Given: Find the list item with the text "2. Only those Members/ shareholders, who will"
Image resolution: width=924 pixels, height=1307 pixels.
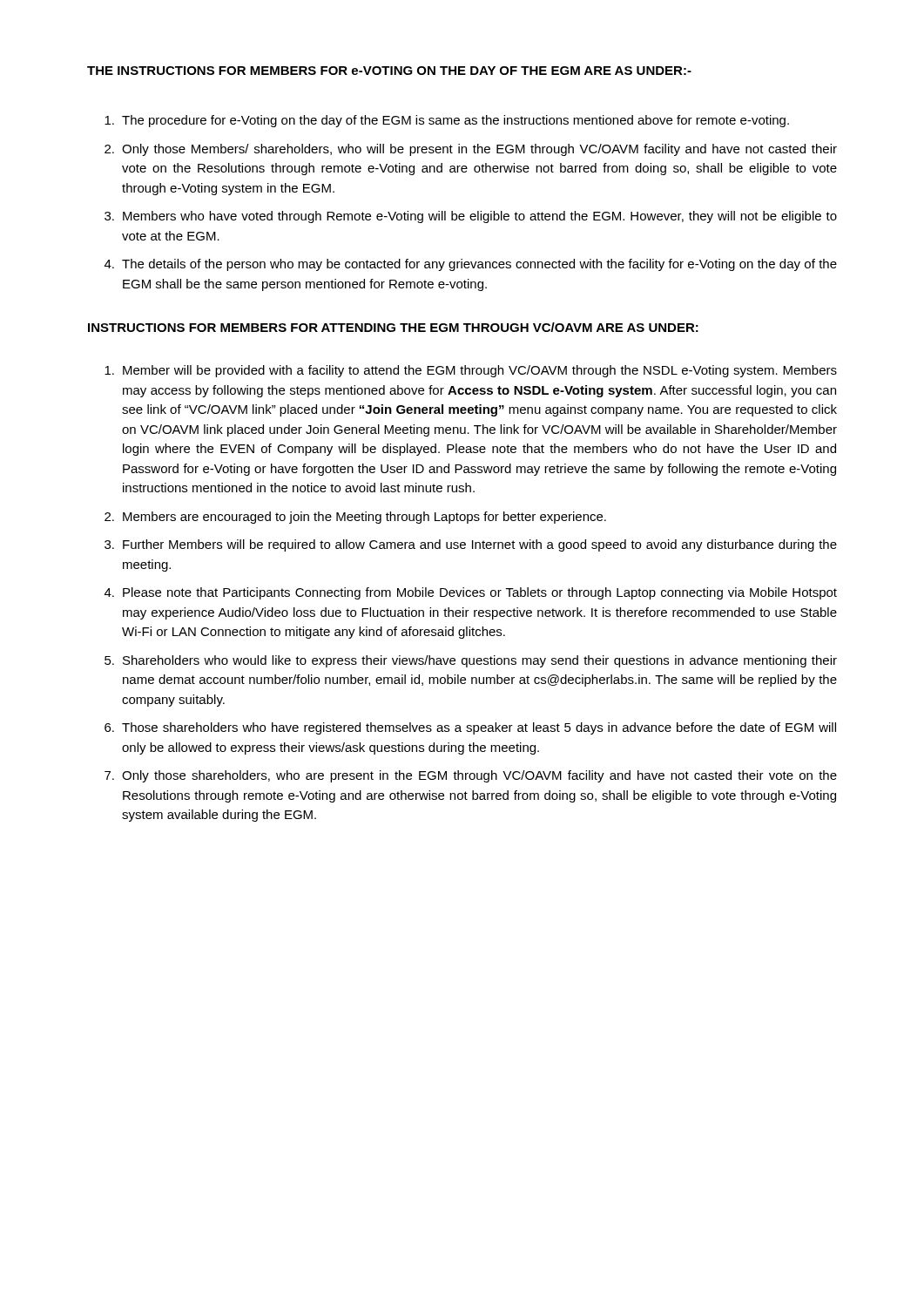Looking at the screenshot, I should 462,168.
